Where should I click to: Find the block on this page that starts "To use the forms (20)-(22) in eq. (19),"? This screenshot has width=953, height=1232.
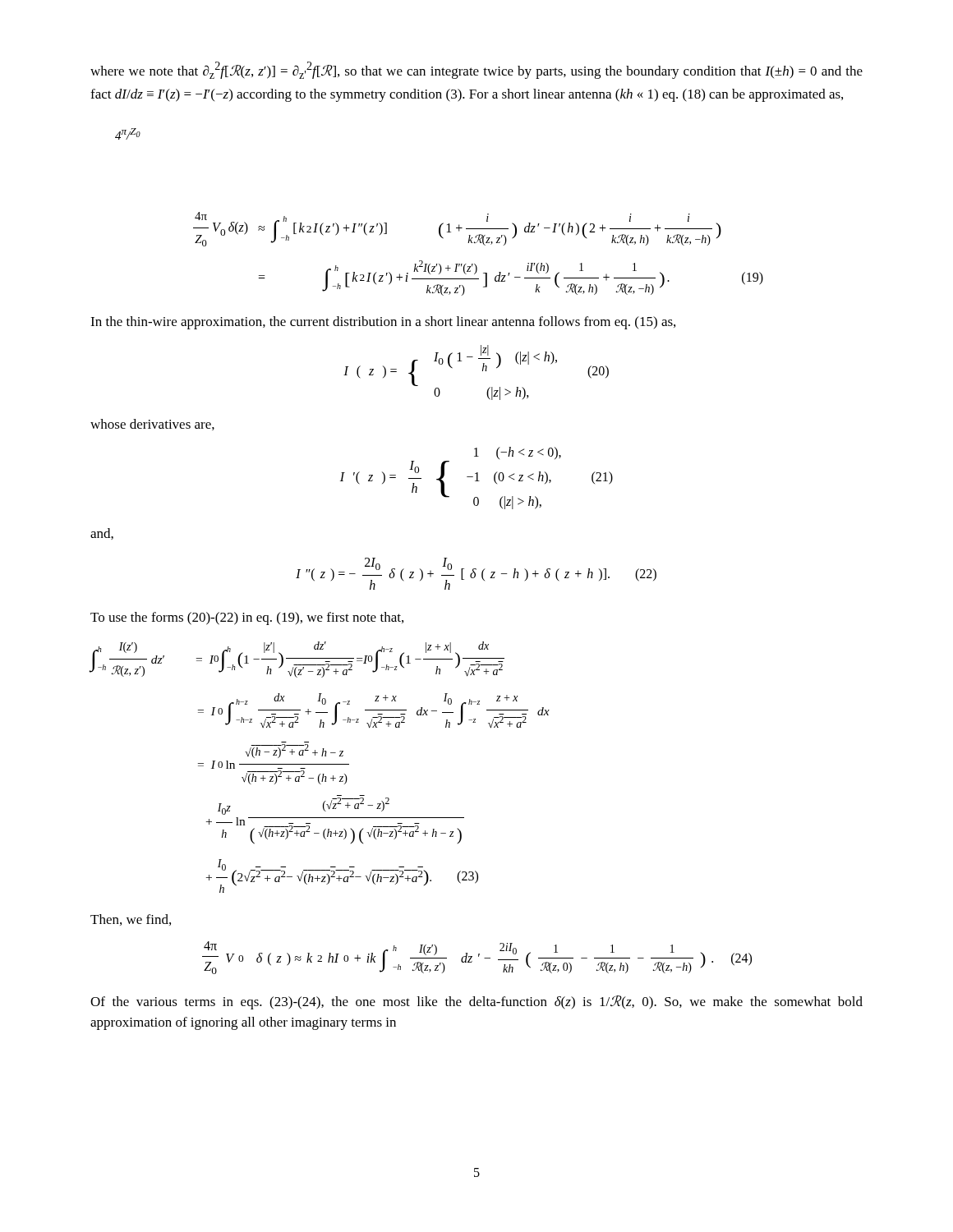pyautogui.click(x=247, y=617)
